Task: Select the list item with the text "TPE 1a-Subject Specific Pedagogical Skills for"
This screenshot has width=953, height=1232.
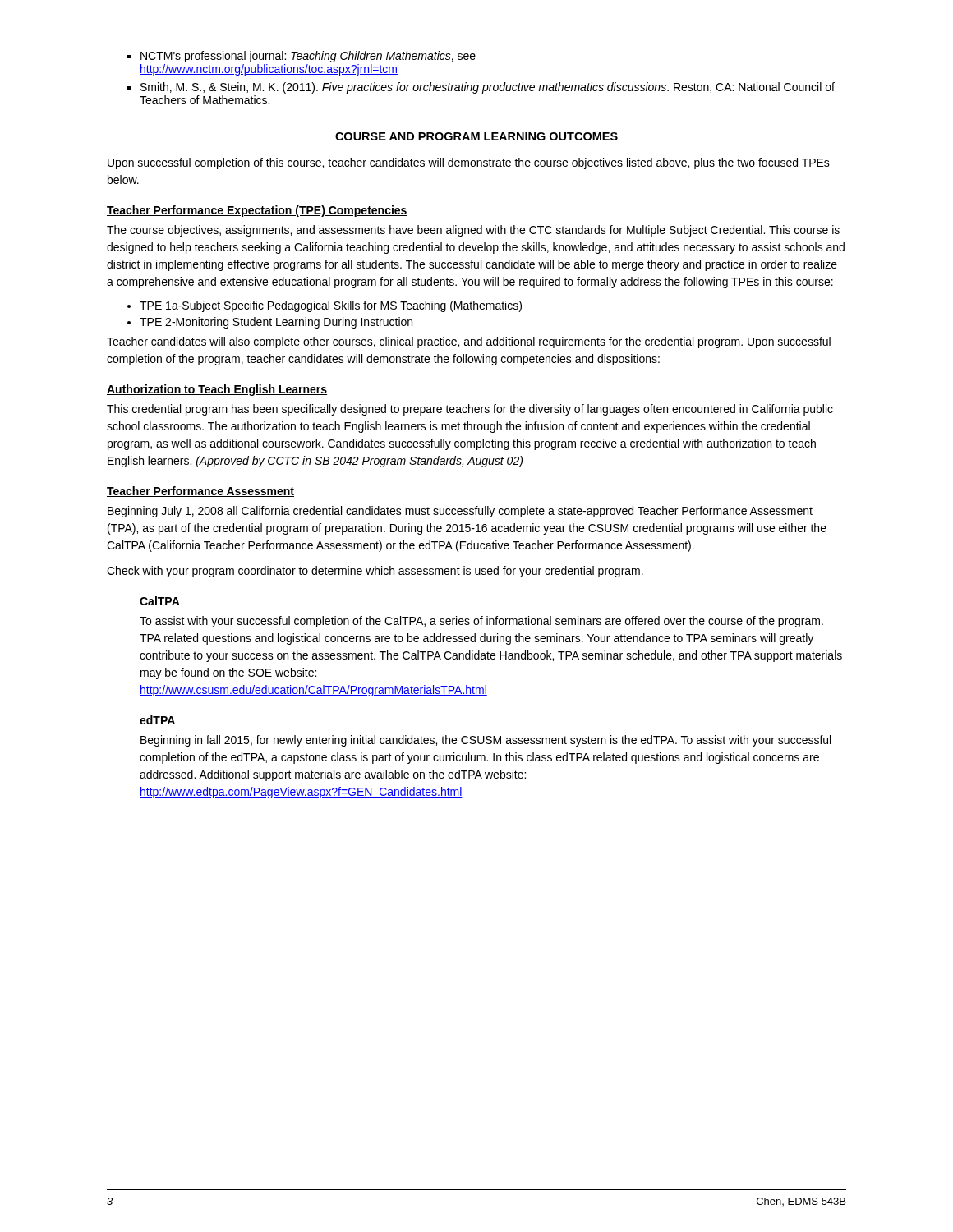Action: click(331, 306)
